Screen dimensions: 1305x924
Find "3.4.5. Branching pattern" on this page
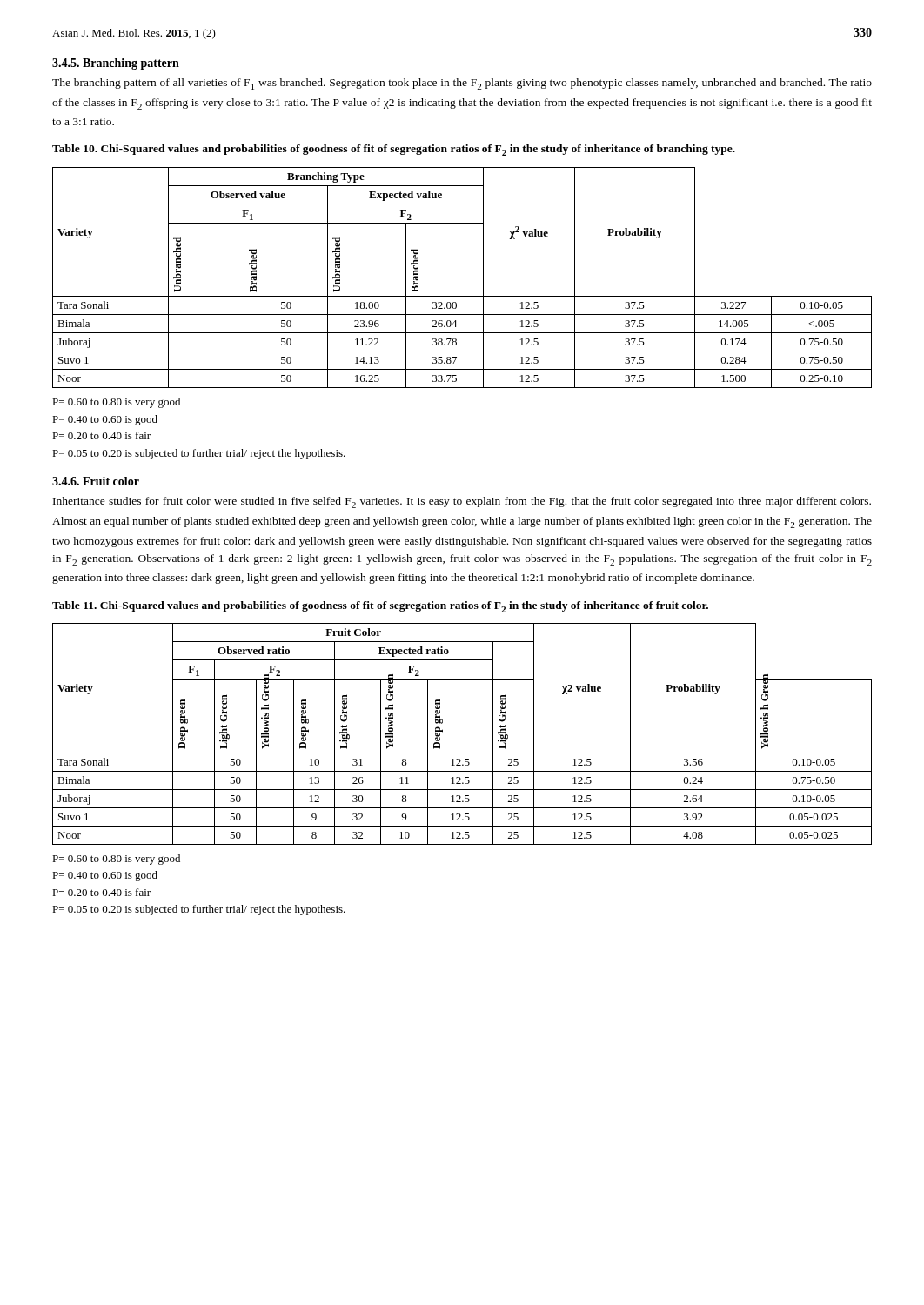[116, 63]
